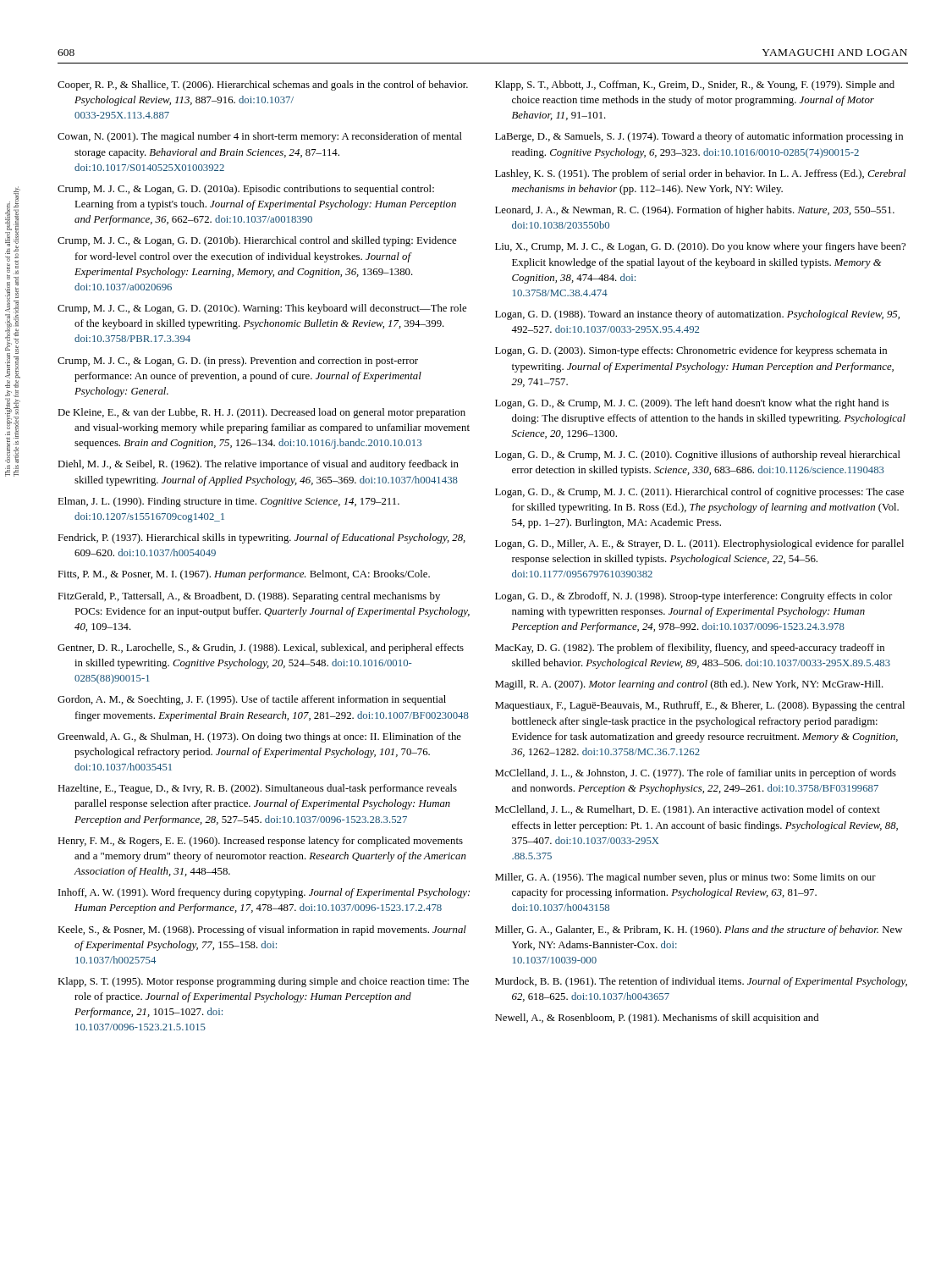This screenshot has height=1270, width=952.
Task: Find the text starting "Hazeltine, E., Teague, D., &"
Action: pyautogui.click(x=257, y=804)
